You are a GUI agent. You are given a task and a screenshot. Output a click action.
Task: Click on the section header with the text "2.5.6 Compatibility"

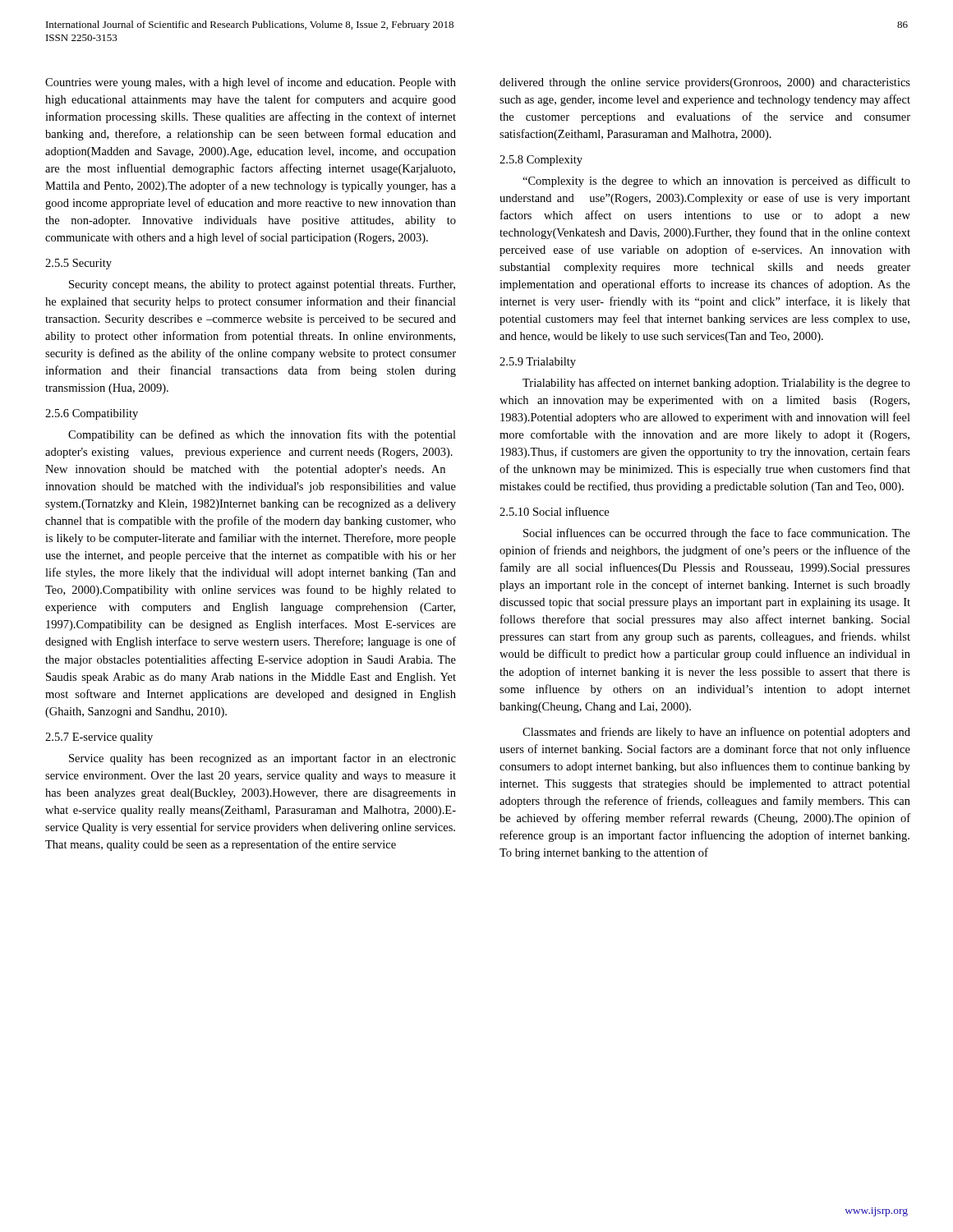(x=92, y=414)
